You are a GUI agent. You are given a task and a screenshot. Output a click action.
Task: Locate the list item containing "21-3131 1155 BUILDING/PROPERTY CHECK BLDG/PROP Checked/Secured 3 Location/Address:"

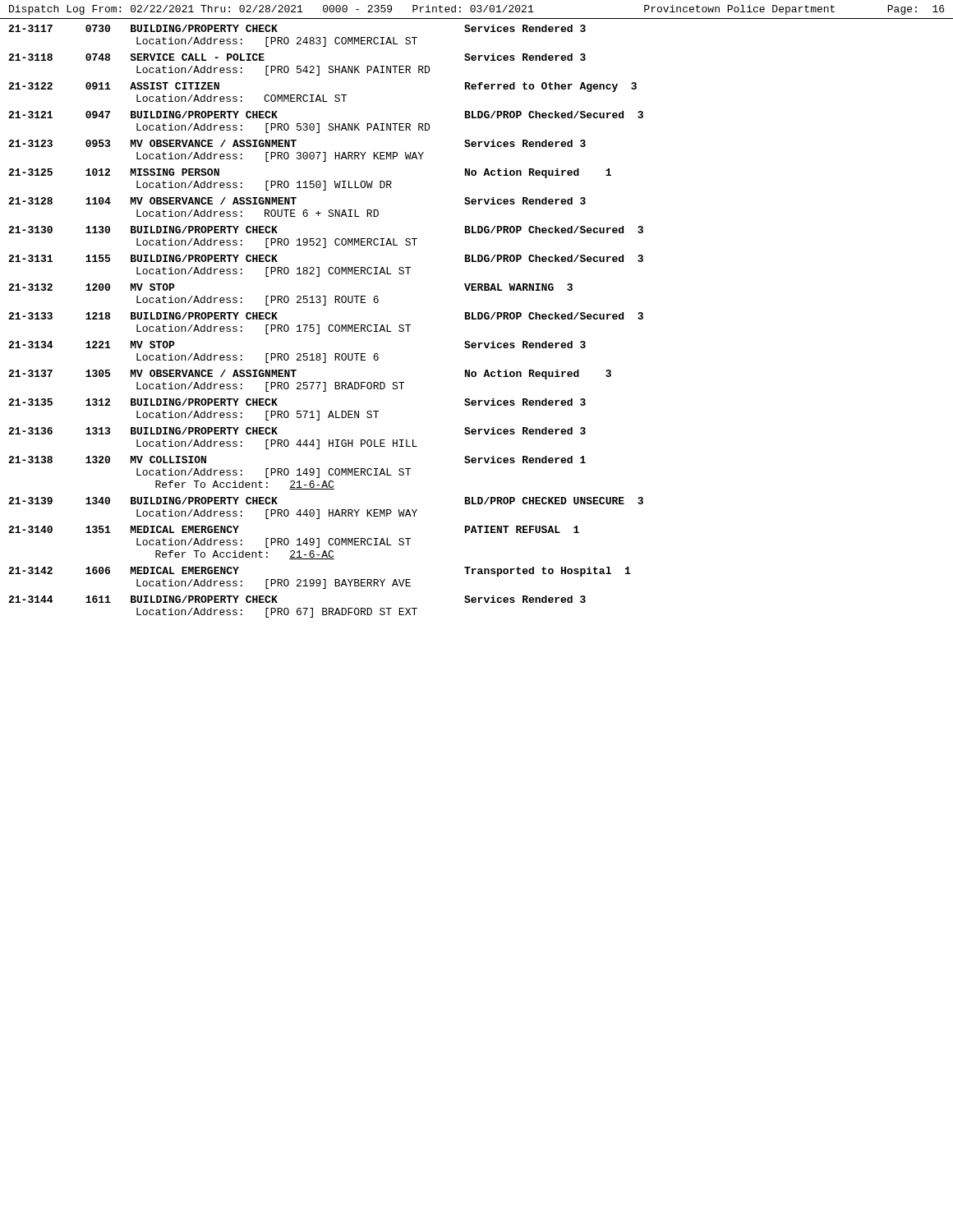pos(476,265)
